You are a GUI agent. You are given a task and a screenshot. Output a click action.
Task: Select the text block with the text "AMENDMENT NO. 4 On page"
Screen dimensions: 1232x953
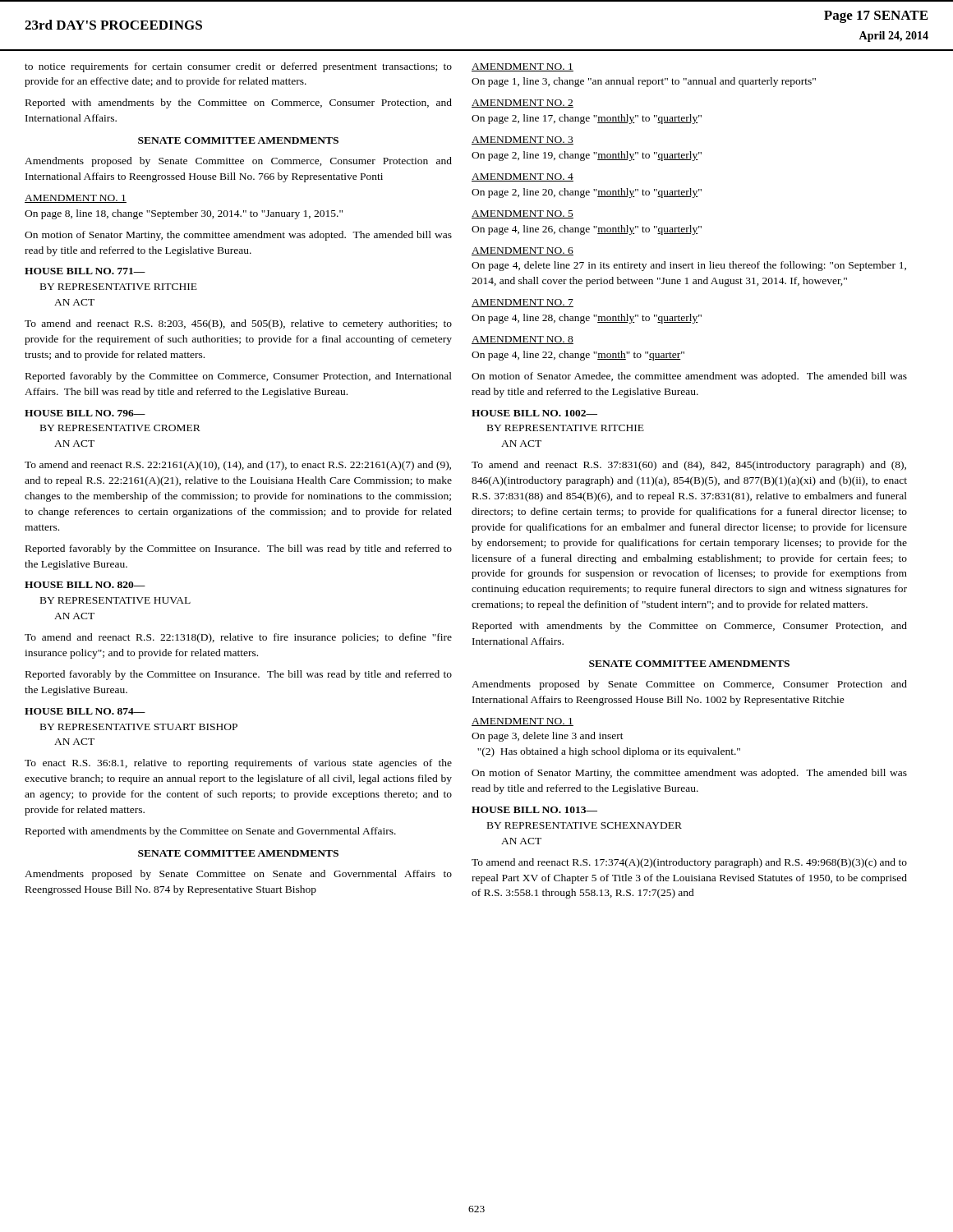pos(587,184)
